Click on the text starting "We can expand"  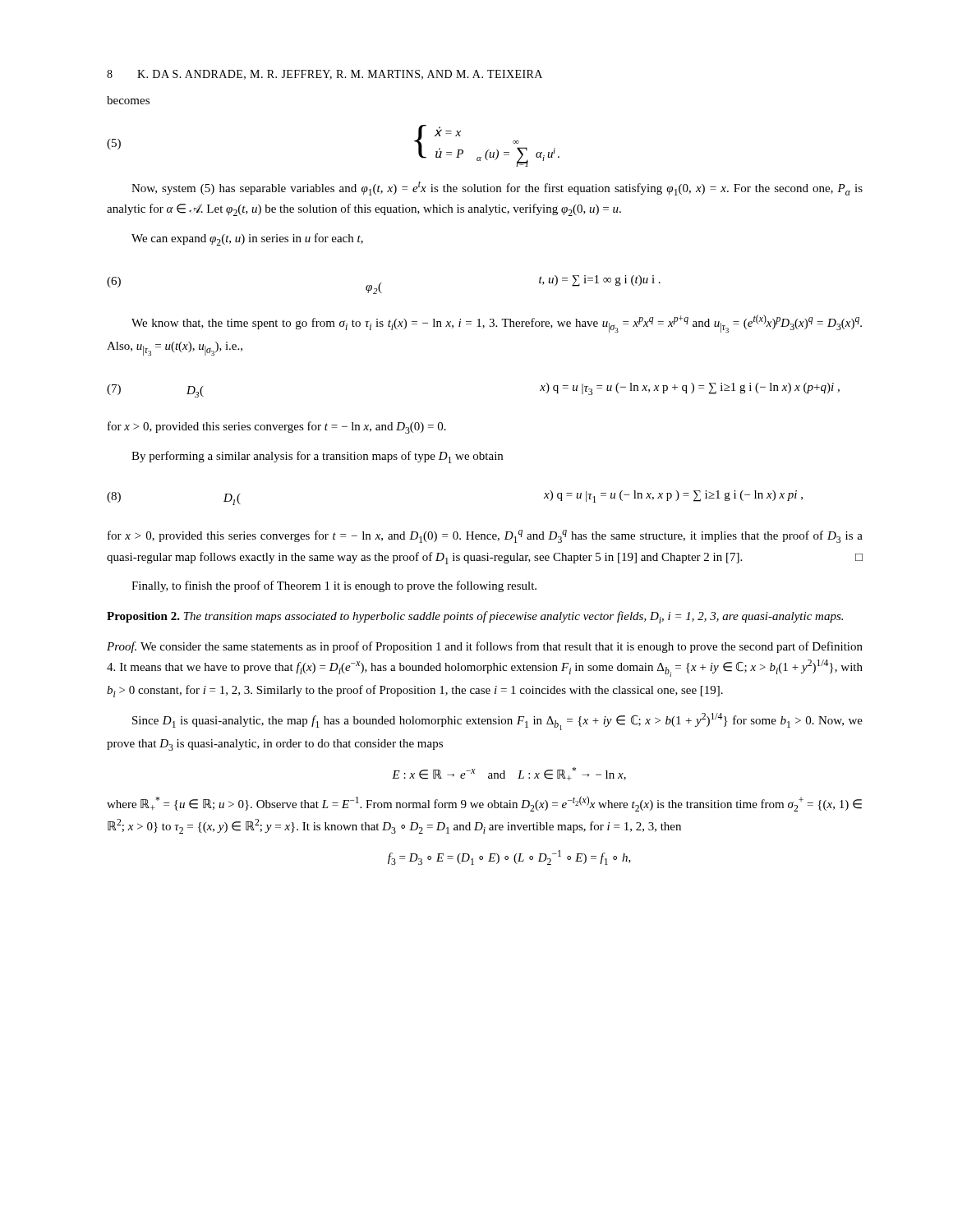pyautogui.click(x=247, y=240)
